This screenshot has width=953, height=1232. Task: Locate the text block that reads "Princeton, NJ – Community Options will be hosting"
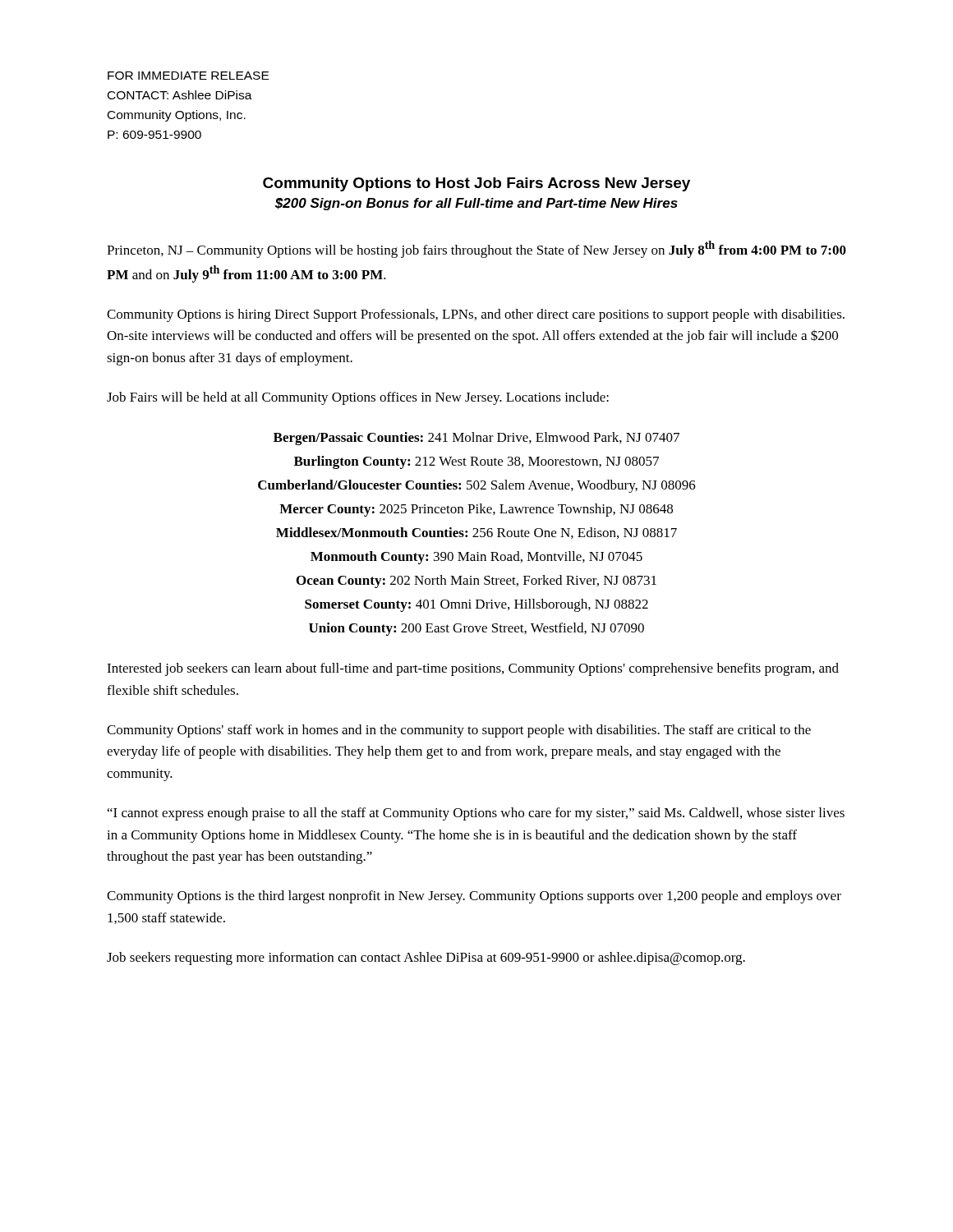pyautogui.click(x=476, y=260)
